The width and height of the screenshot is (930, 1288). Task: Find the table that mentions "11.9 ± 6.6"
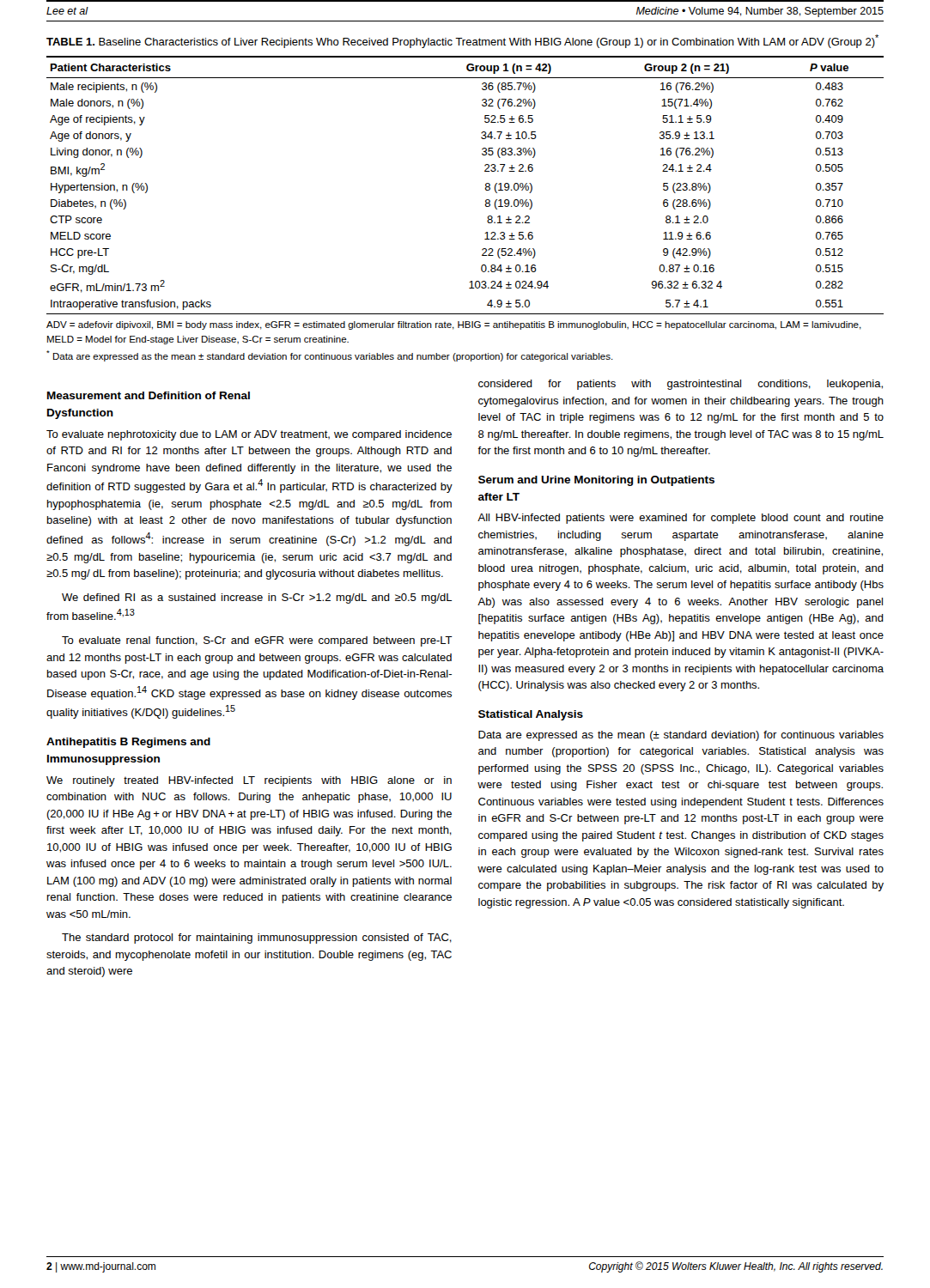pyautogui.click(x=465, y=185)
